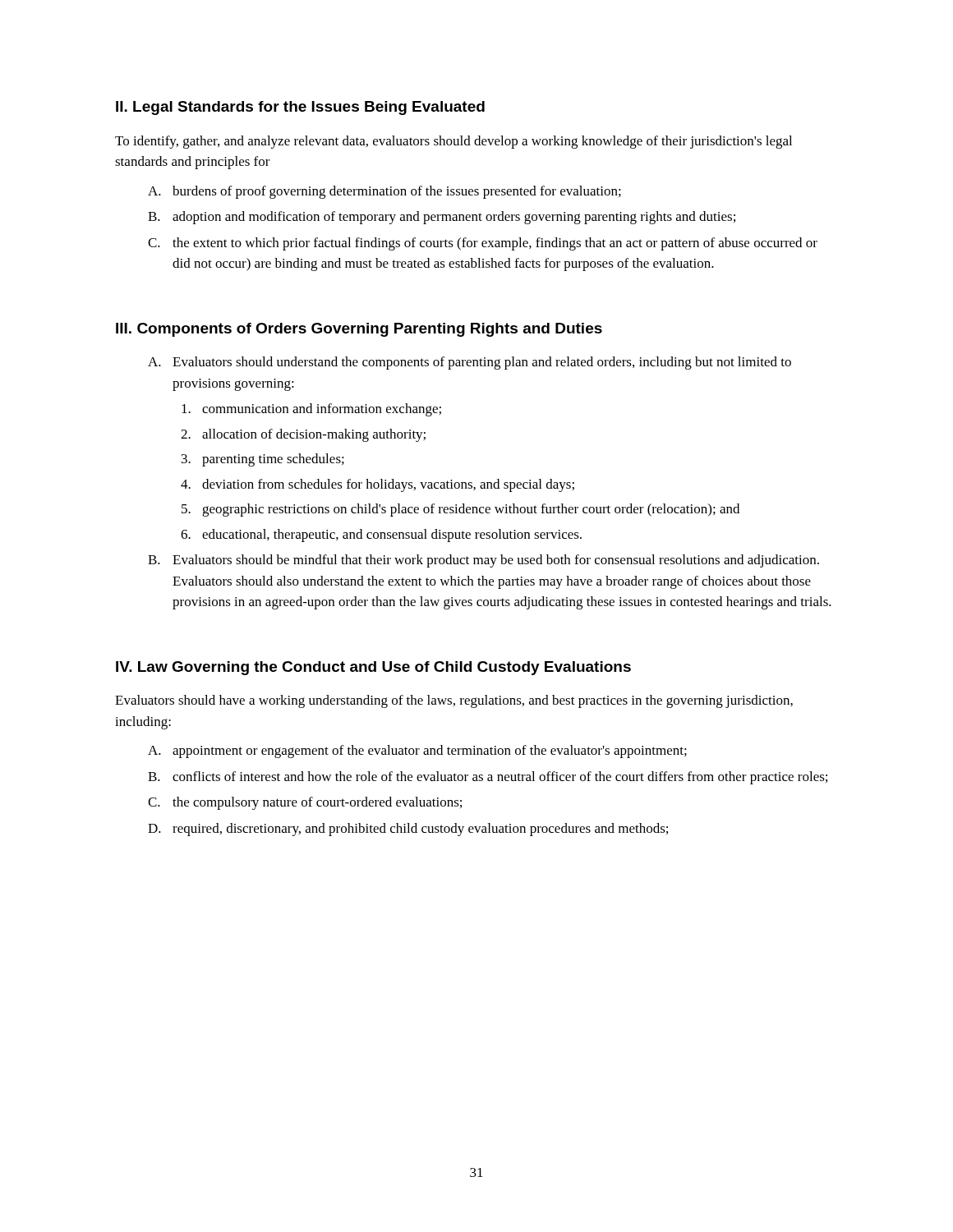The height and width of the screenshot is (1232, 953).
Task: Find the text starting "D. required, discretionary, and prohibited"
Action: pyautogui.click(x=409, y=828)
